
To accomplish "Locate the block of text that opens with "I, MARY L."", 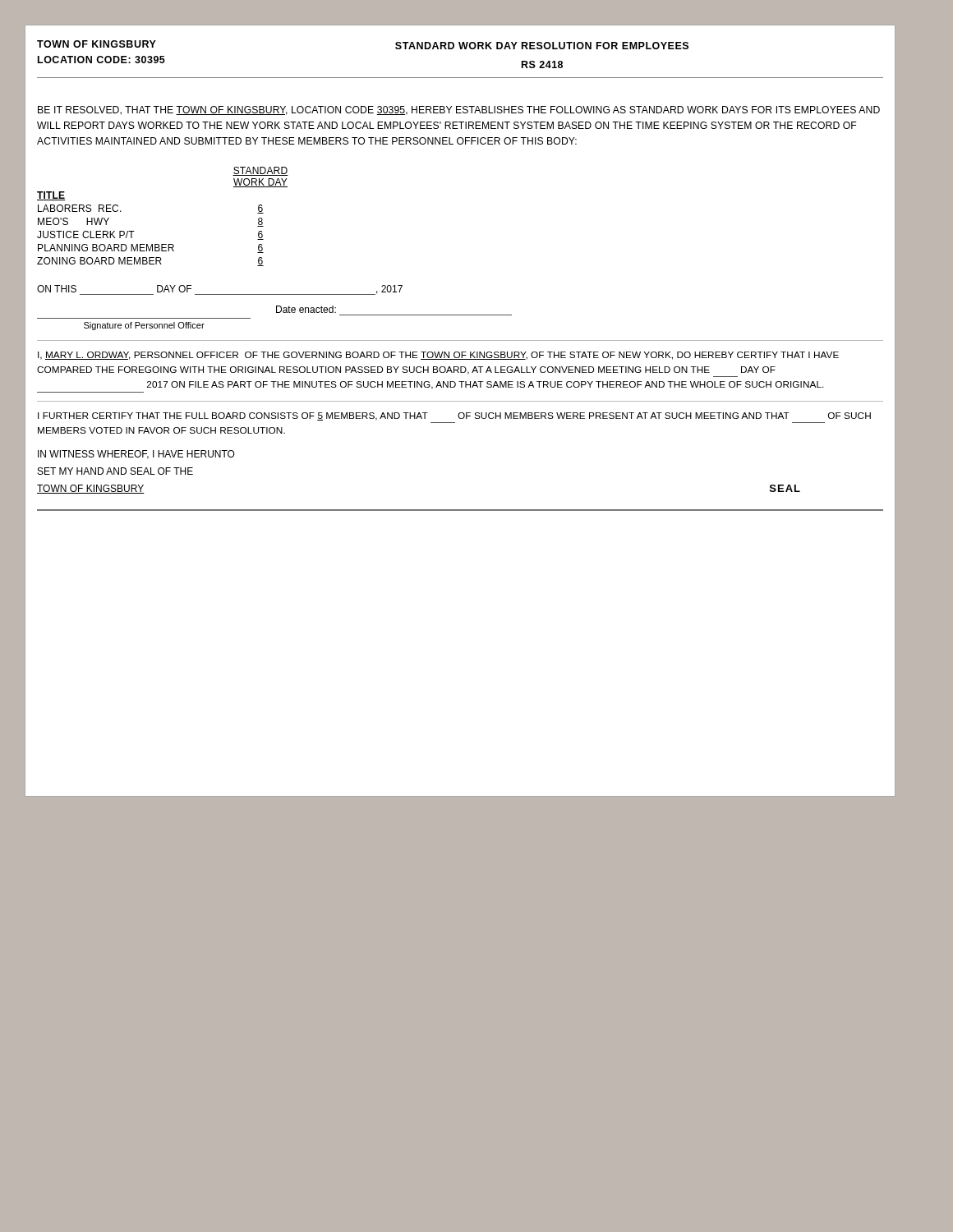I will pos(438,371).
